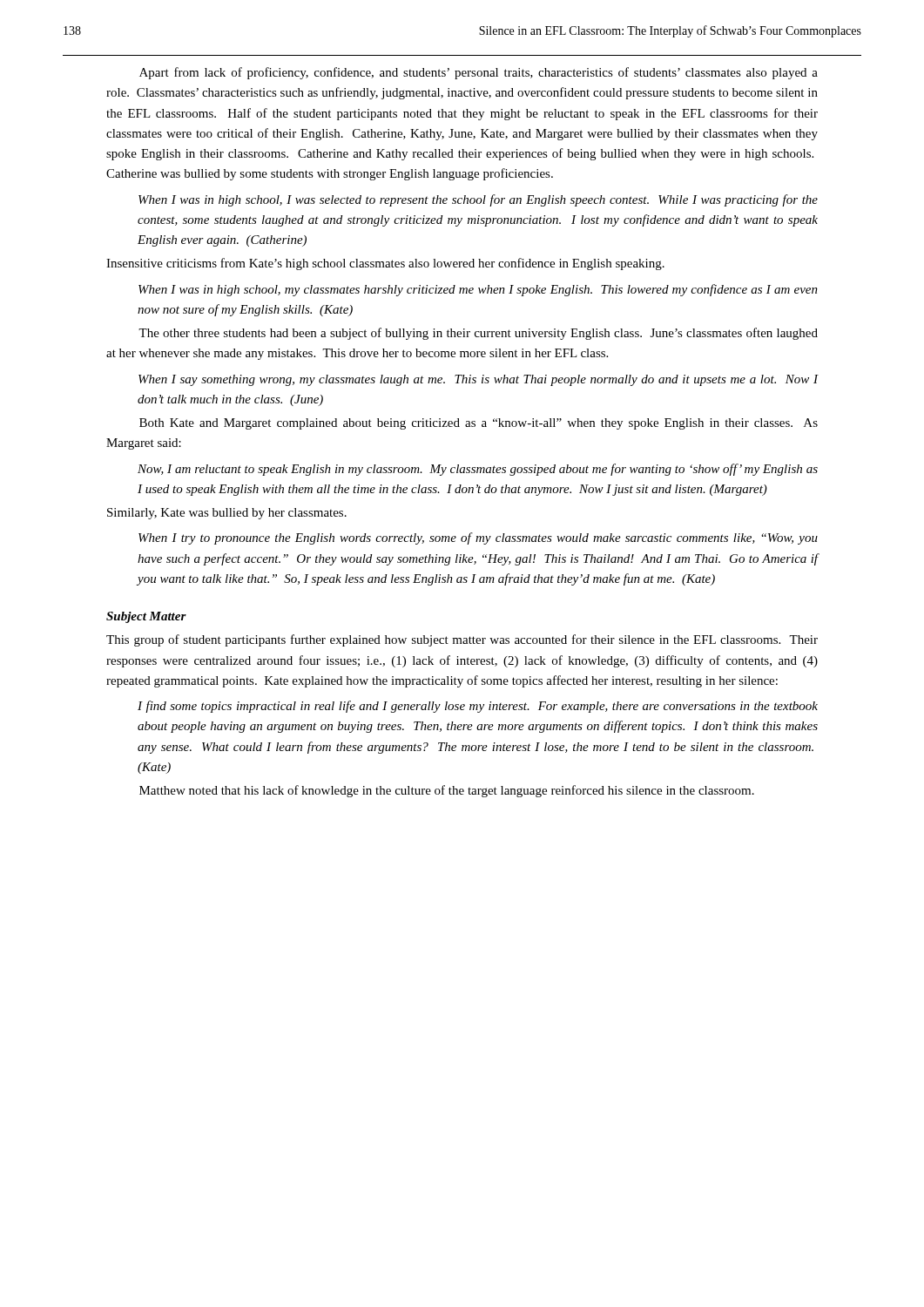Image resolution: width=924 pixels, height=1307 pixels.
Task: Click on the block starting "When I was in high school, I was"
Action: [x=478, y=220]
